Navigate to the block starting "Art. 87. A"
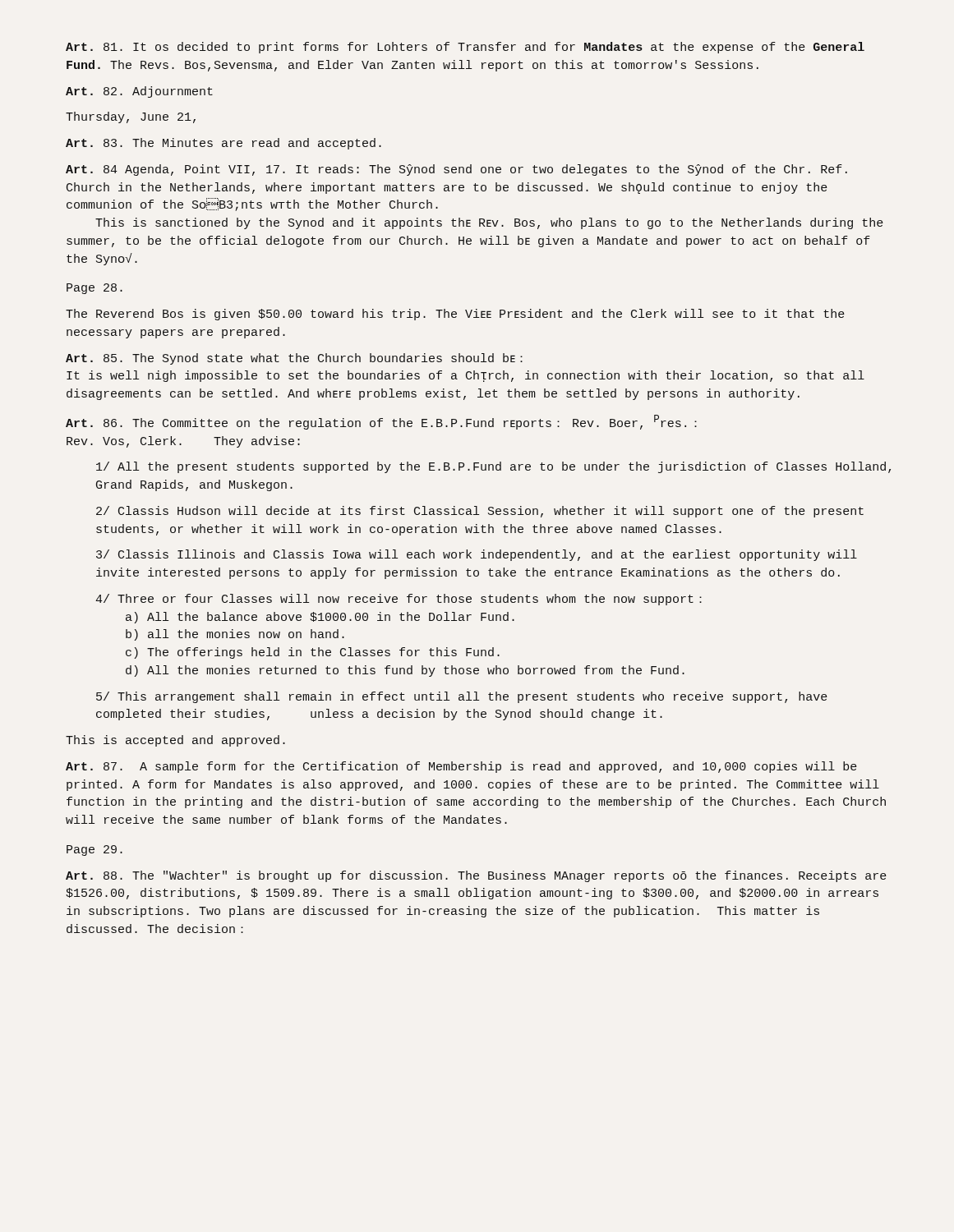Viewport: 954px width, 1232px height. [x=476, y=794]
